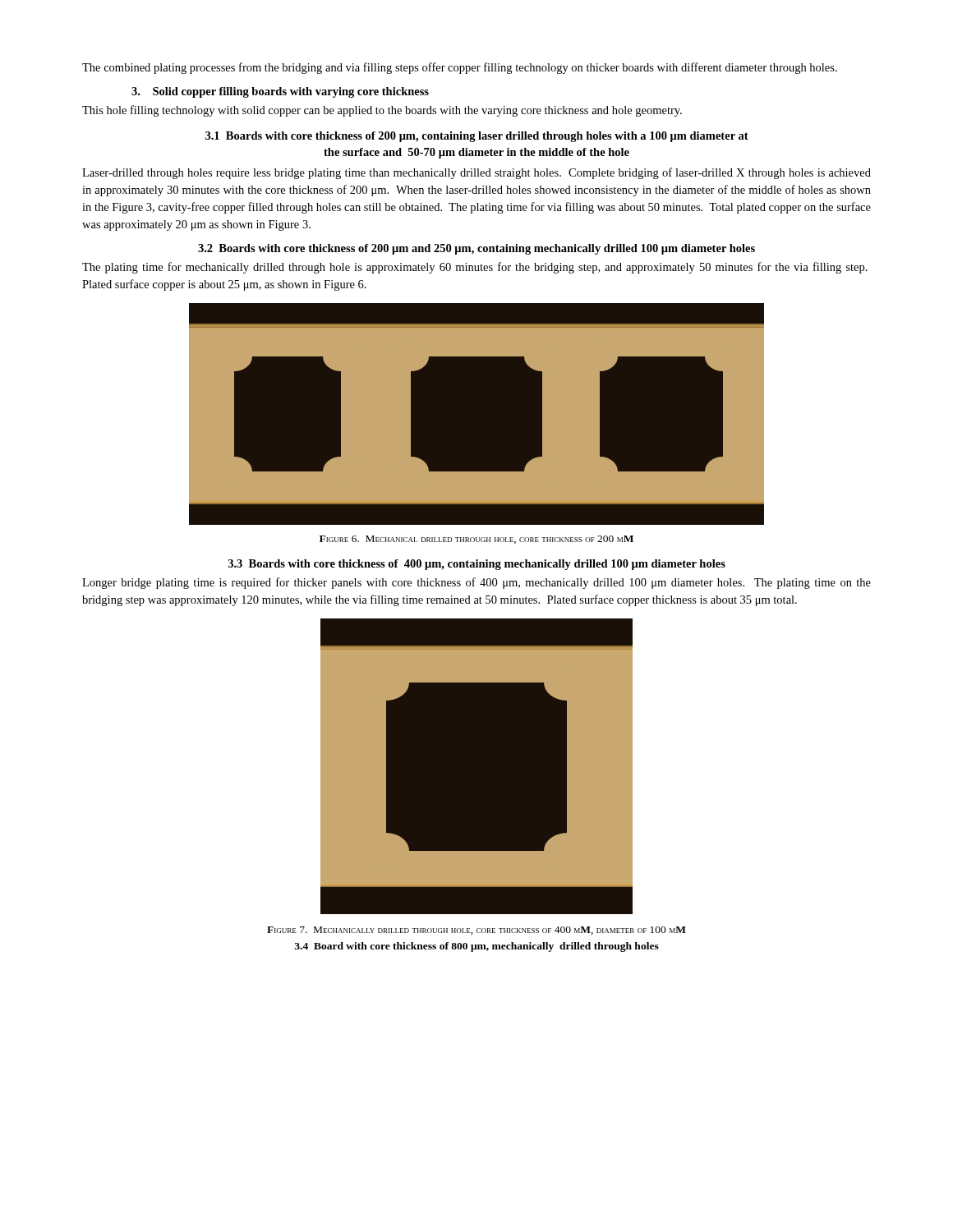Find the text block that says "Longer bridge plating time is"
Screen dimensions: 1232x953
click(x=476, y=591)
